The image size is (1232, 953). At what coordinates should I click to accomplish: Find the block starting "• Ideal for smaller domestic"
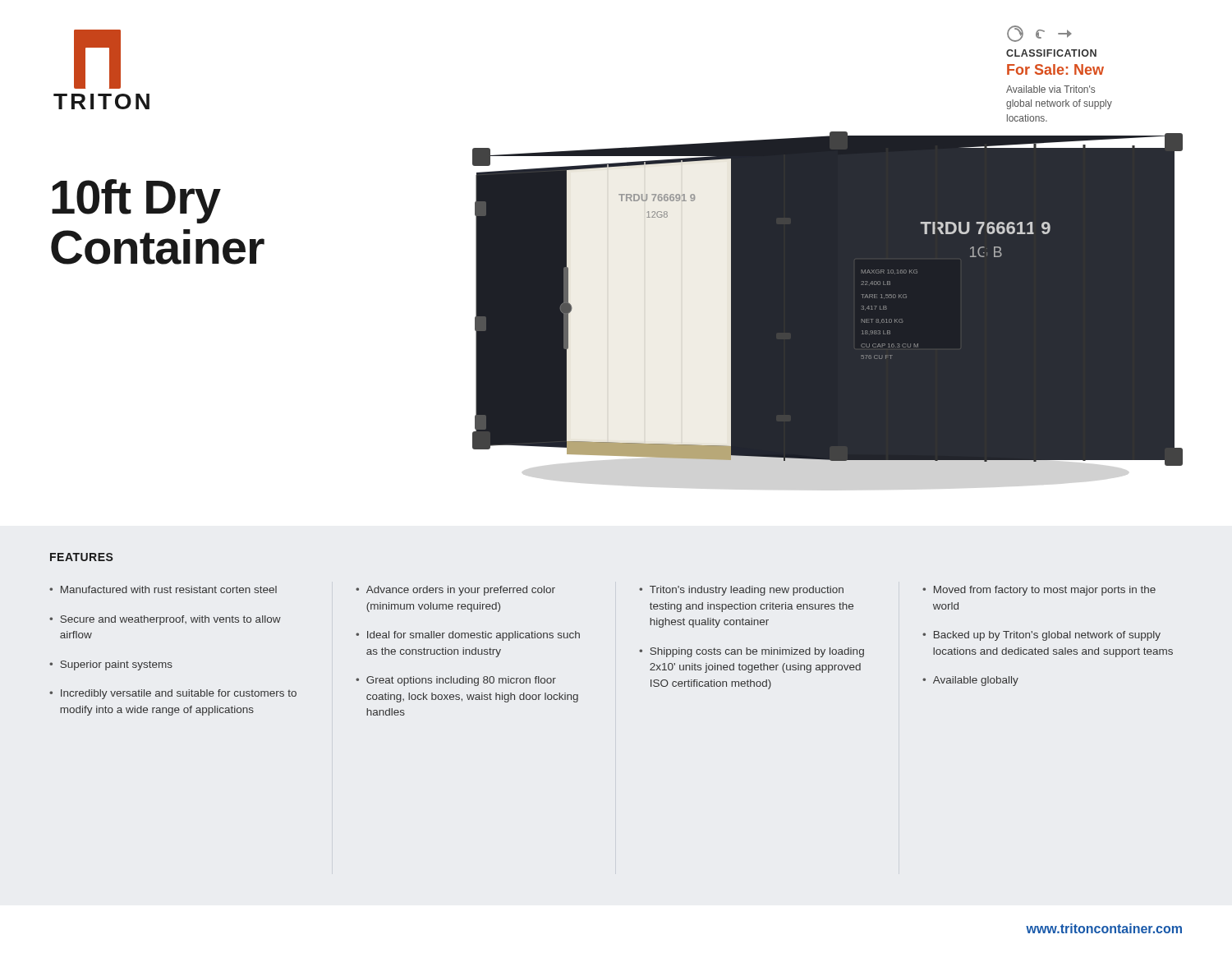(474, 643)
